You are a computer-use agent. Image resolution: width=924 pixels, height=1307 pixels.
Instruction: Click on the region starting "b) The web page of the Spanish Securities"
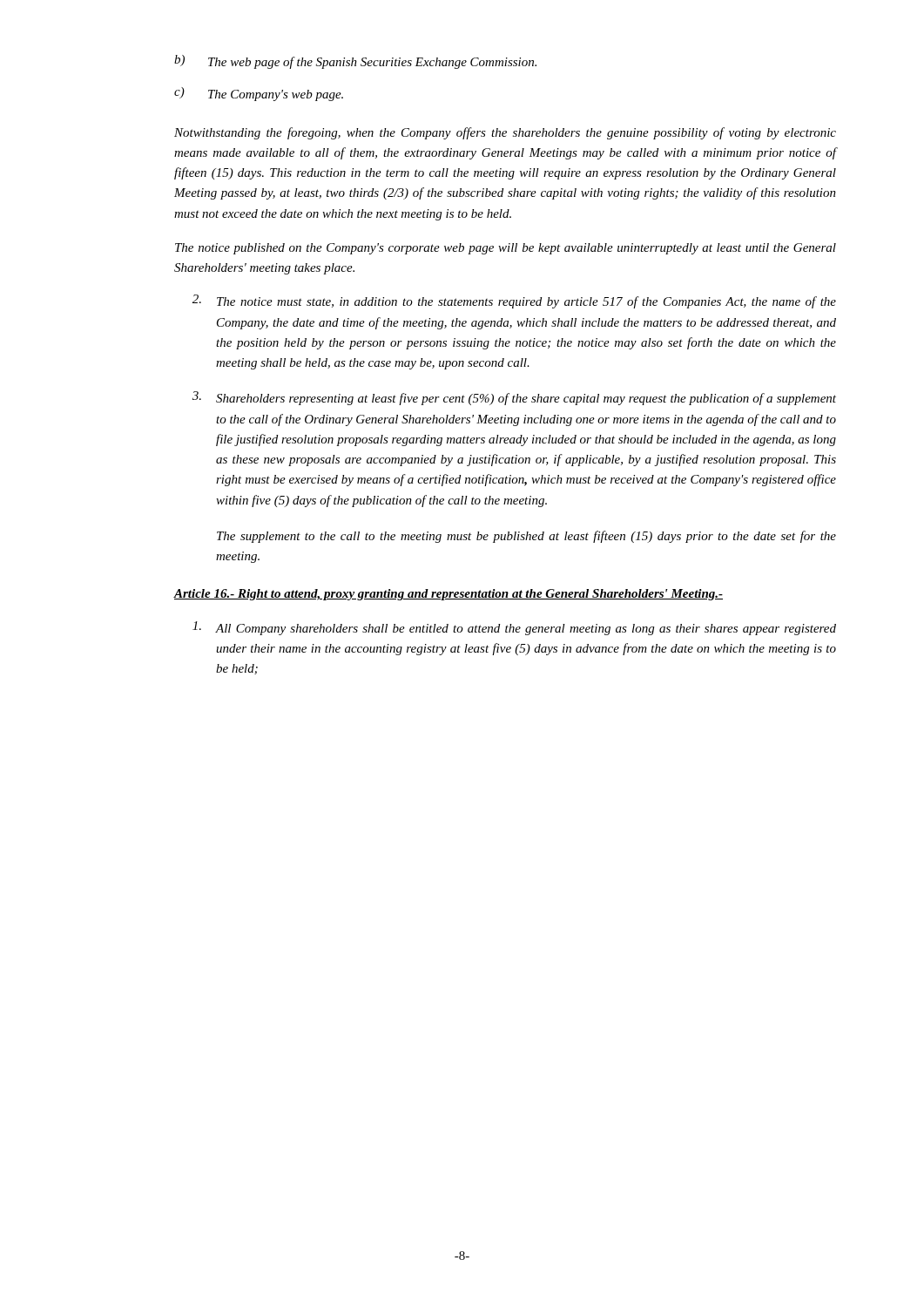356,62
